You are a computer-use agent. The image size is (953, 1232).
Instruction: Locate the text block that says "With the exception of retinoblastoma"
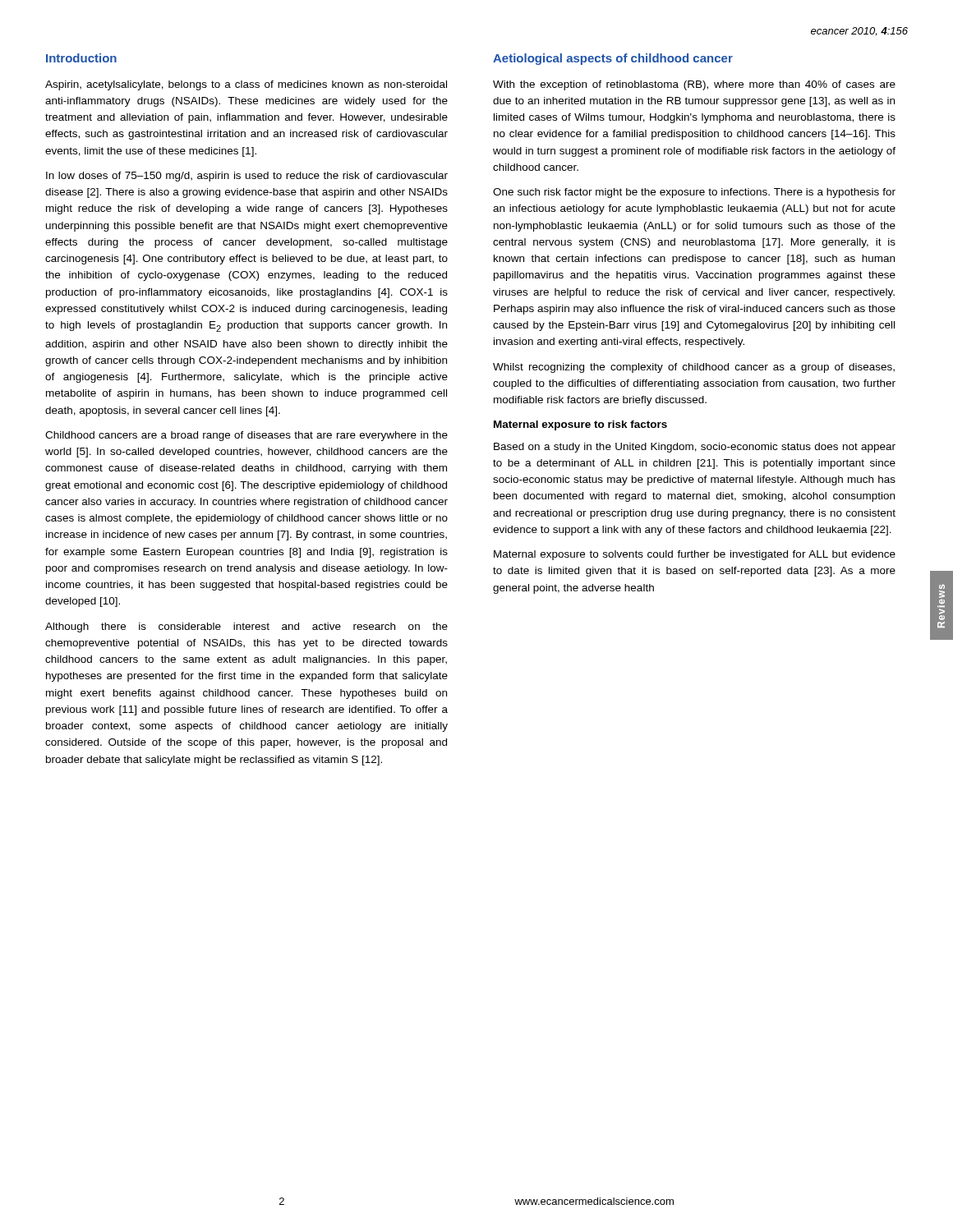point(694,126)
